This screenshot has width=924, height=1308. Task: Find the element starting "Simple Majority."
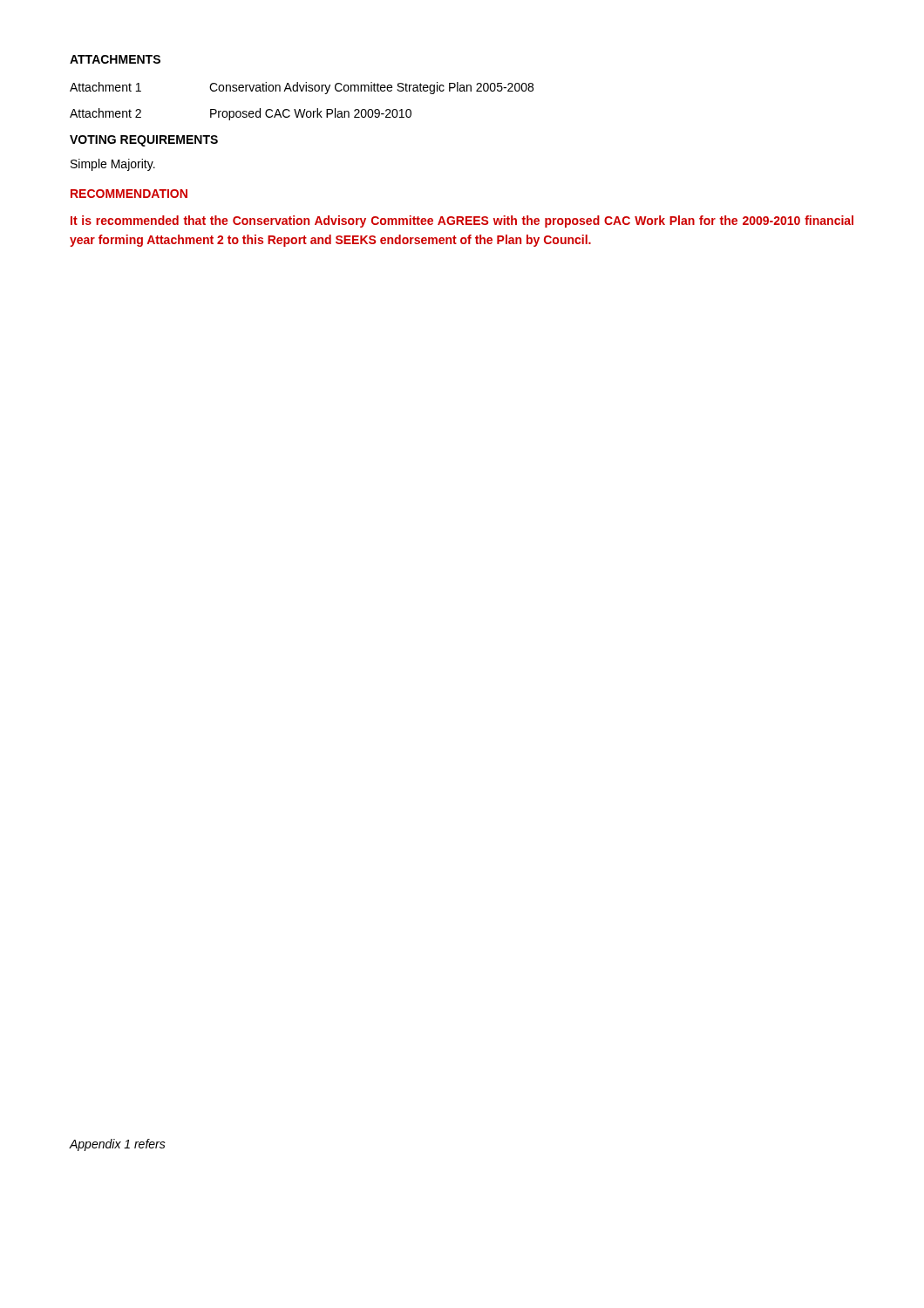point(113,164)
